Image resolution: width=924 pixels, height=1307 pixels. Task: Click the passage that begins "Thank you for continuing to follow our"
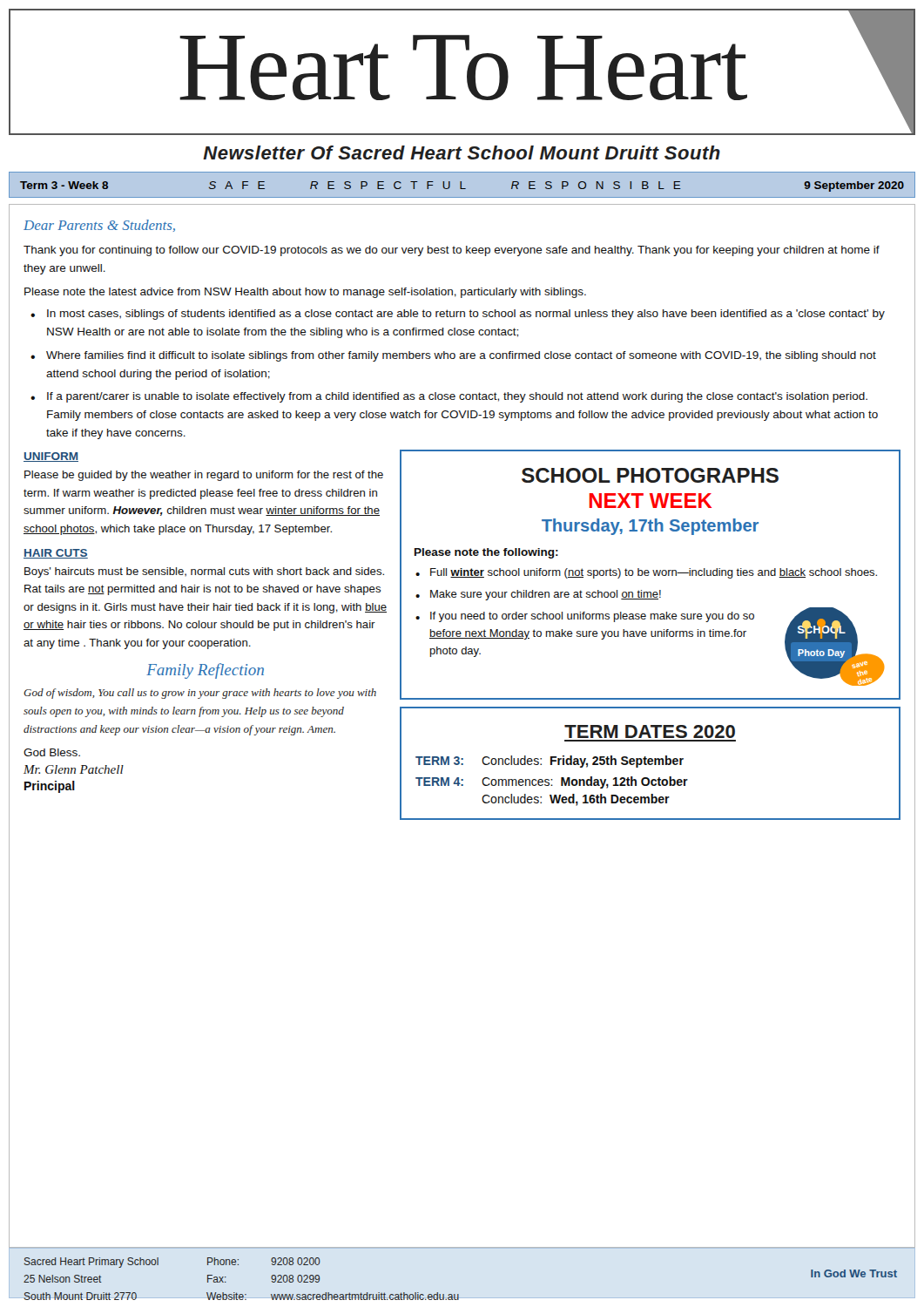pyautogui.click(x=451, y=259)
